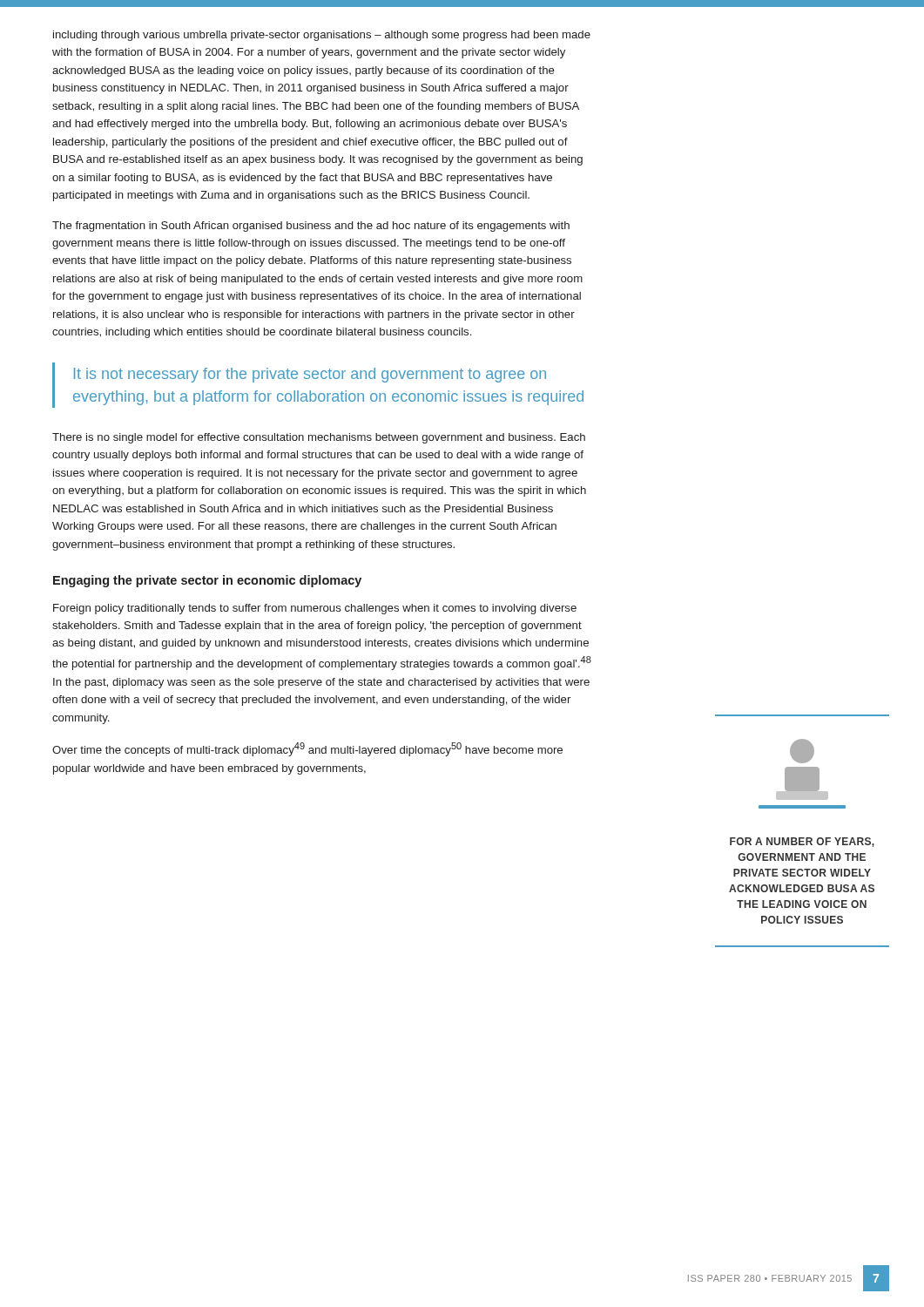924x1307 pixels.
Task: Select the text block that says "It is not necessary for the private"
Action: [x=332, y=385]
